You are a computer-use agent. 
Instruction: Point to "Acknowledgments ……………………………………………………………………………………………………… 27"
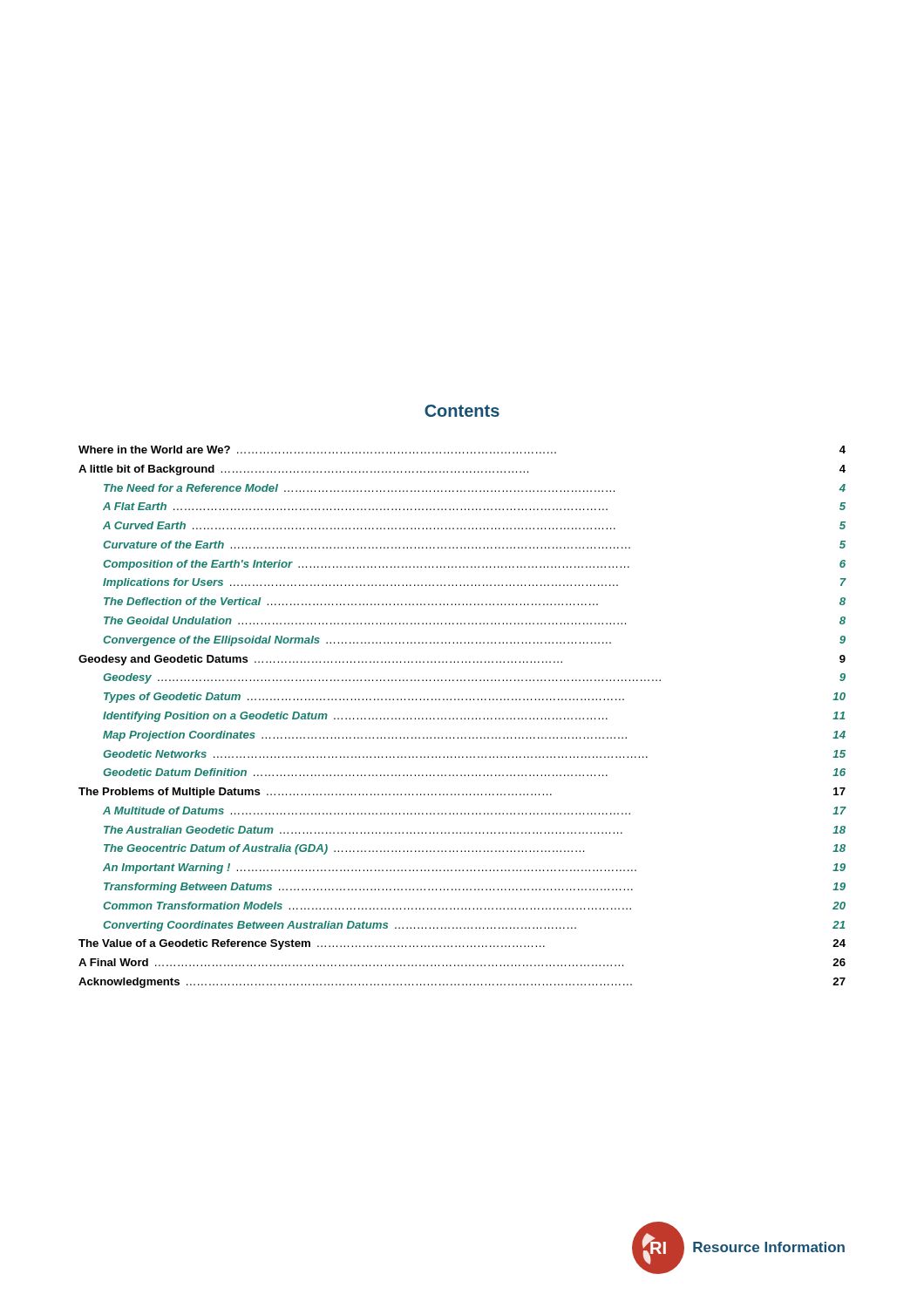click(x=462, y=982)
